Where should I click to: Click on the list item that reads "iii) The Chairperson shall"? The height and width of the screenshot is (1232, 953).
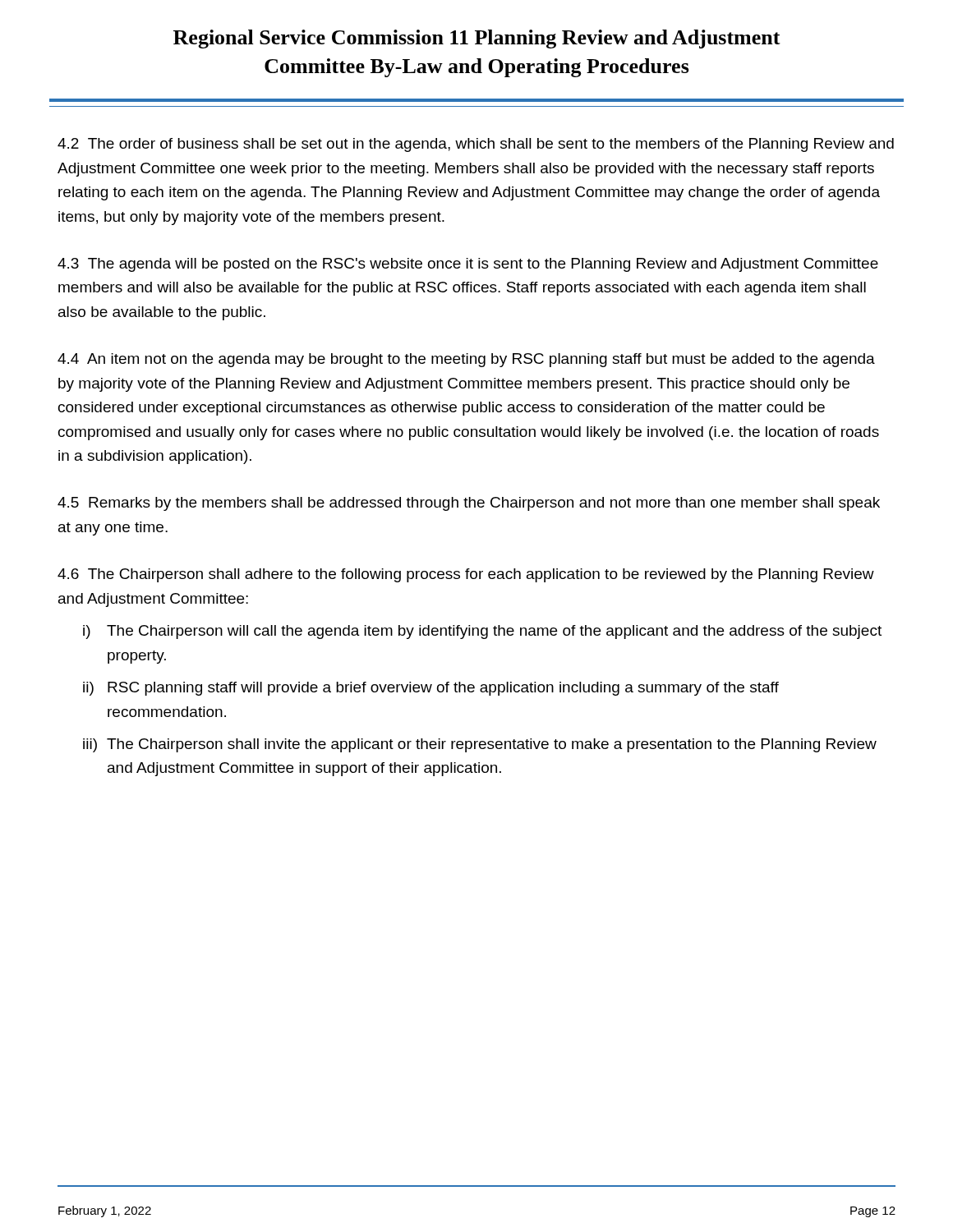(476, 756)
